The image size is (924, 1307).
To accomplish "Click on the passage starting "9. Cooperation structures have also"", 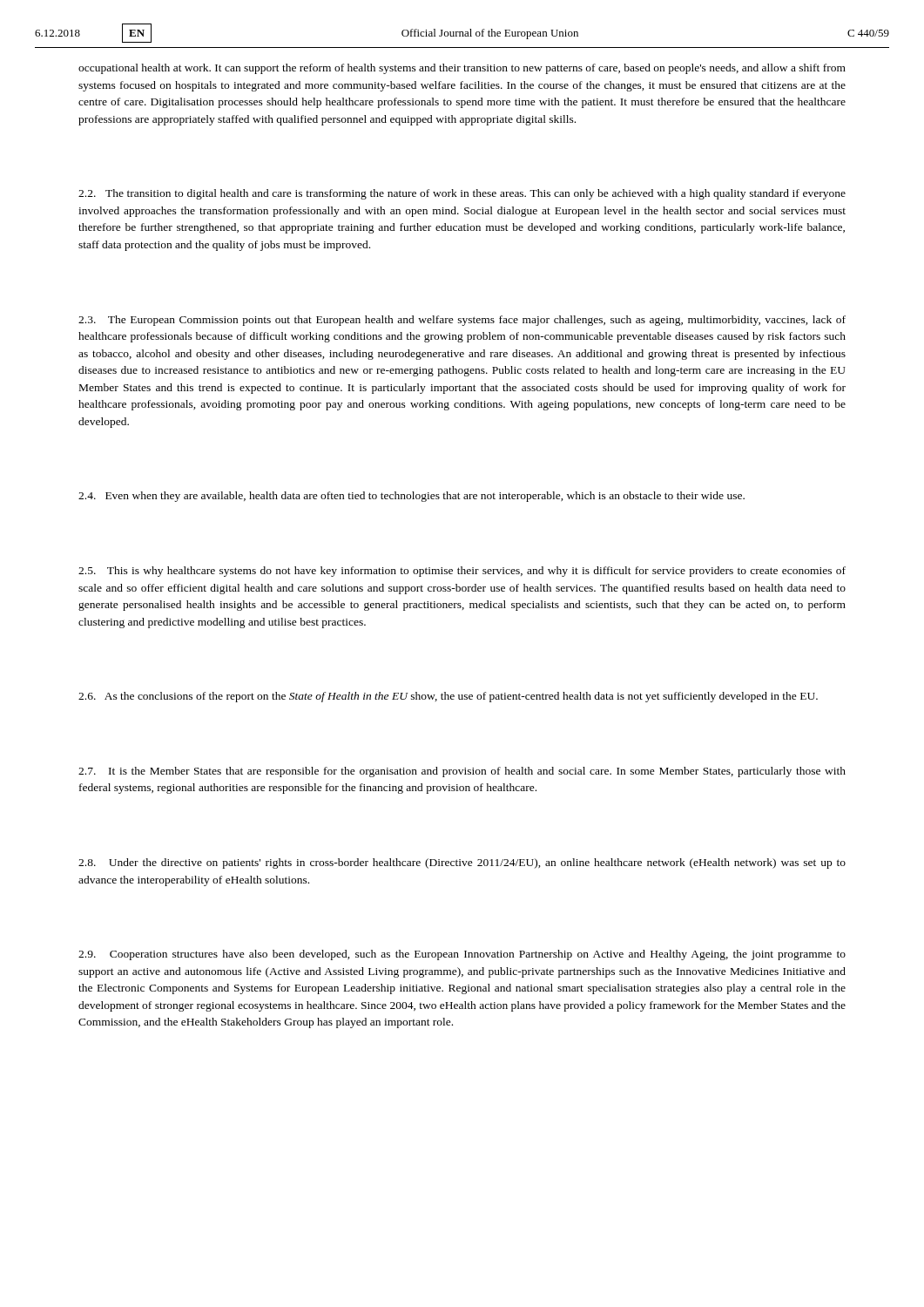I will (462, 988).
